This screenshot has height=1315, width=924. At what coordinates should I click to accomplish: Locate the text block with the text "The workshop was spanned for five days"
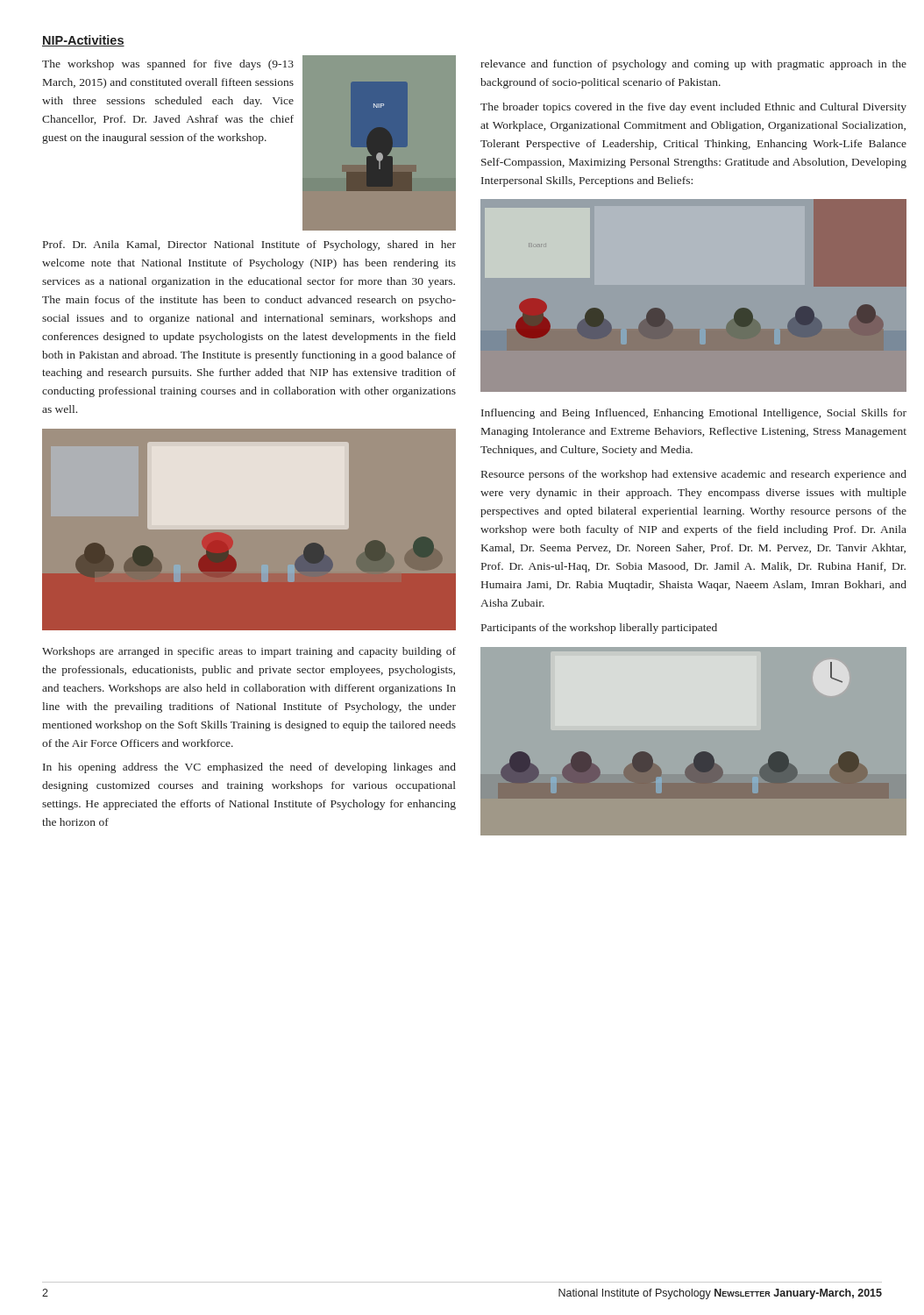tap(168, 100)
